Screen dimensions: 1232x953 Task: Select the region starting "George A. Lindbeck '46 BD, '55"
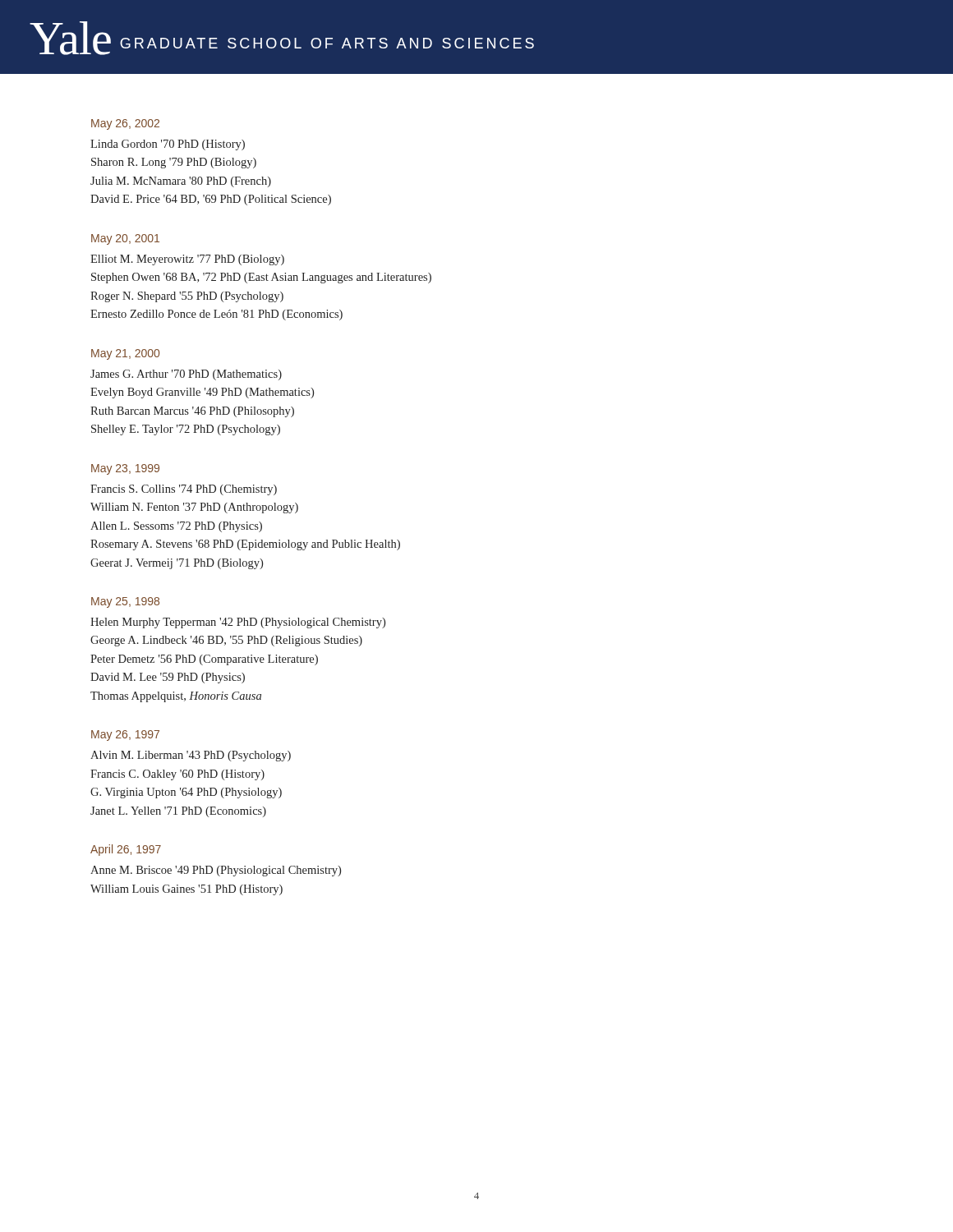click(226, 640)
